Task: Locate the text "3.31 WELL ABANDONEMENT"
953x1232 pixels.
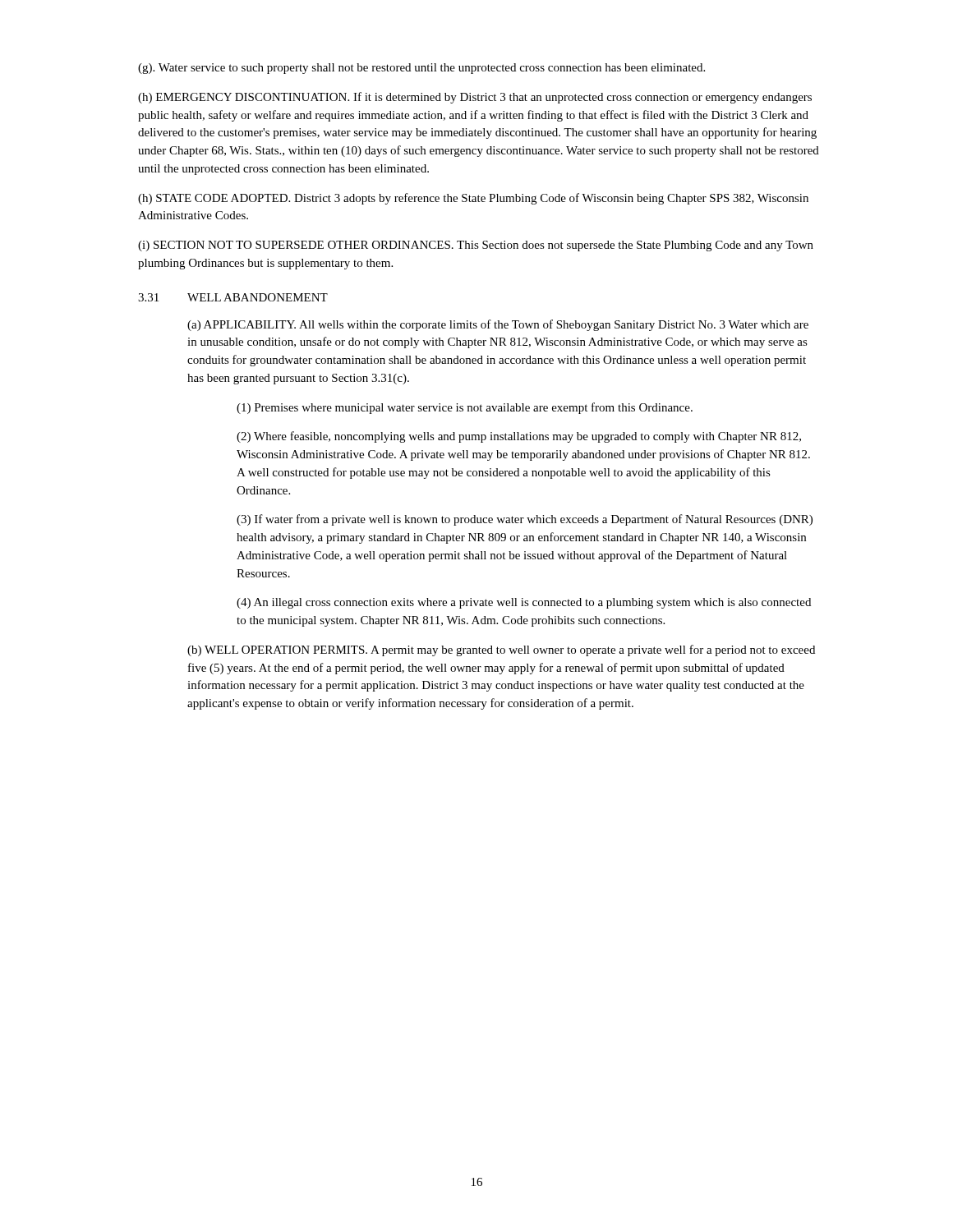Action: (x=233, y=297)
